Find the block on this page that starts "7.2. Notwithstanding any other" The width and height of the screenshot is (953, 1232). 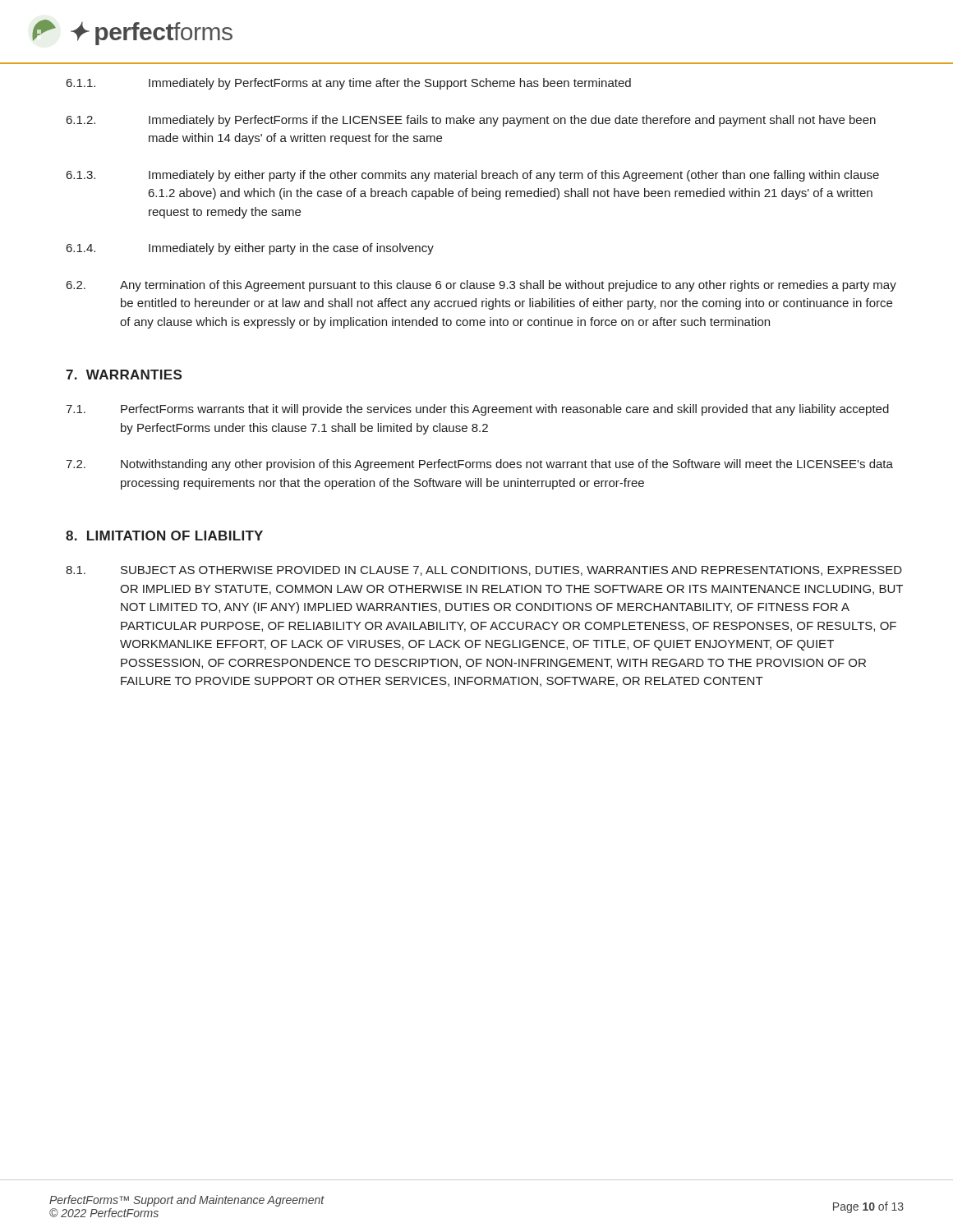click(485, 473)
